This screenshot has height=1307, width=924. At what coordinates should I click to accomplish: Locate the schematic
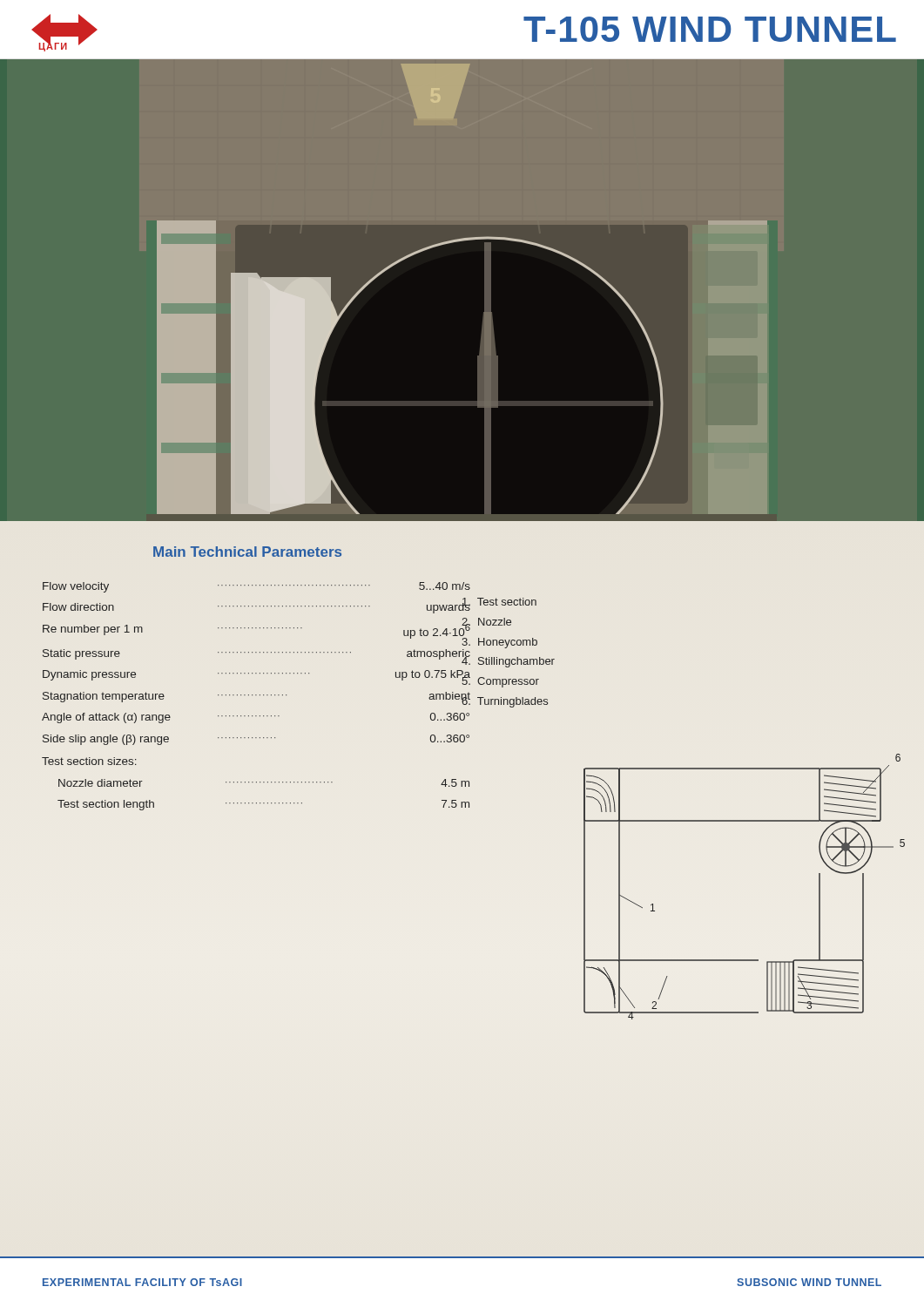coord(741,890)
